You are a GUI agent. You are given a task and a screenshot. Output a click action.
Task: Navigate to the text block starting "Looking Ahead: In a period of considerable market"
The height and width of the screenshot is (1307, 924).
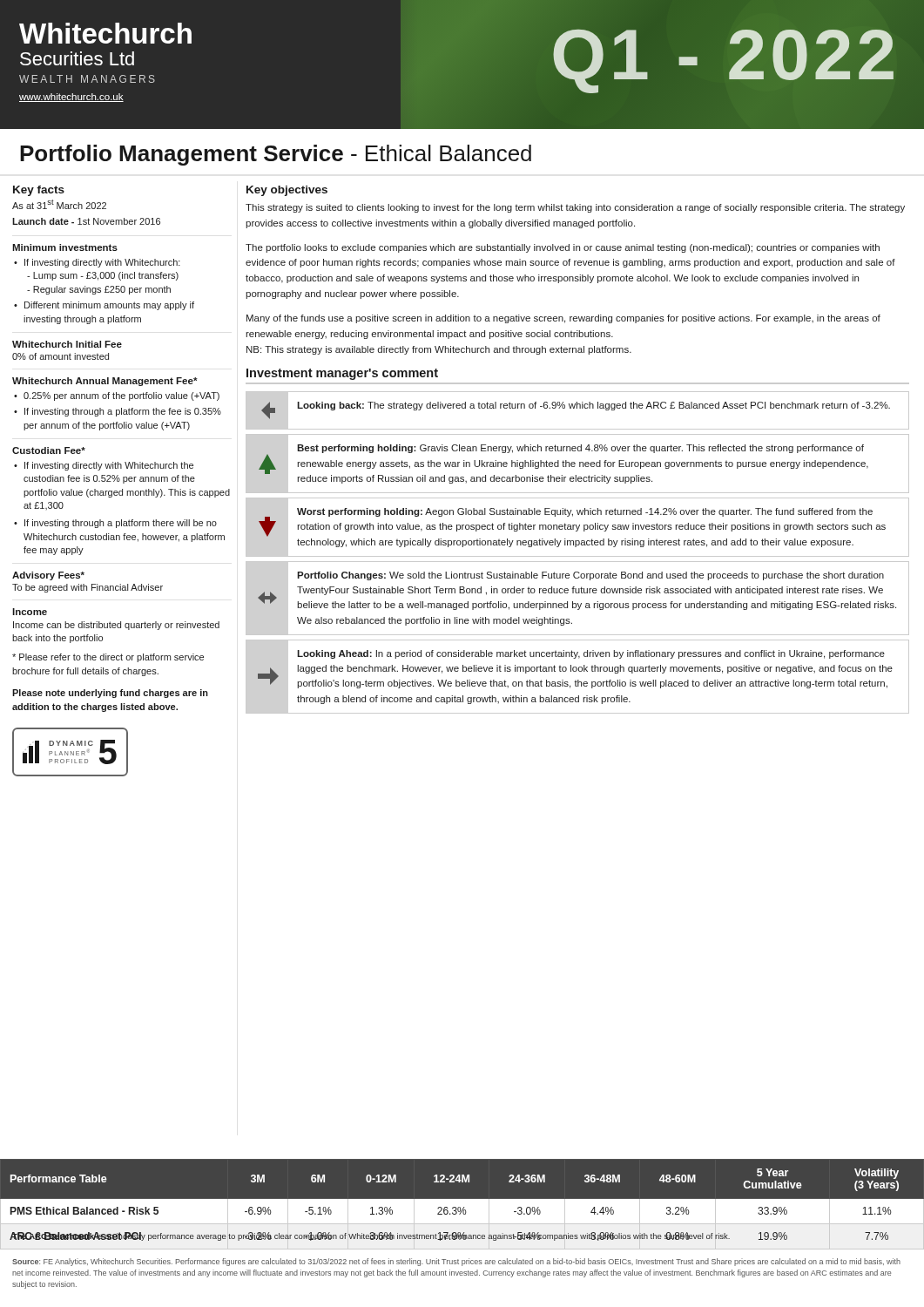point(595,676)
